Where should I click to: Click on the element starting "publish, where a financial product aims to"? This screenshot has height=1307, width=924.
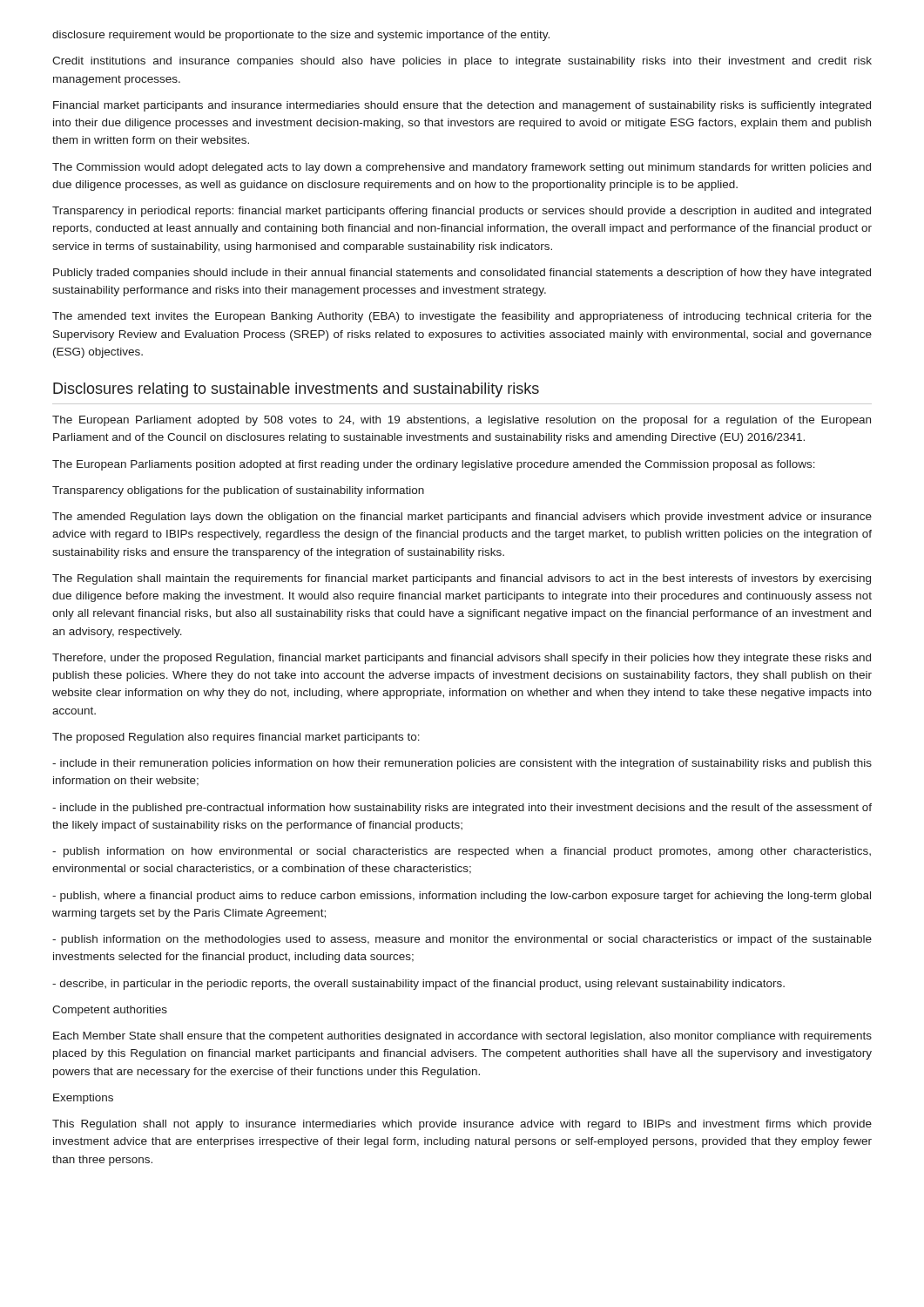click(x=462, y=904)
